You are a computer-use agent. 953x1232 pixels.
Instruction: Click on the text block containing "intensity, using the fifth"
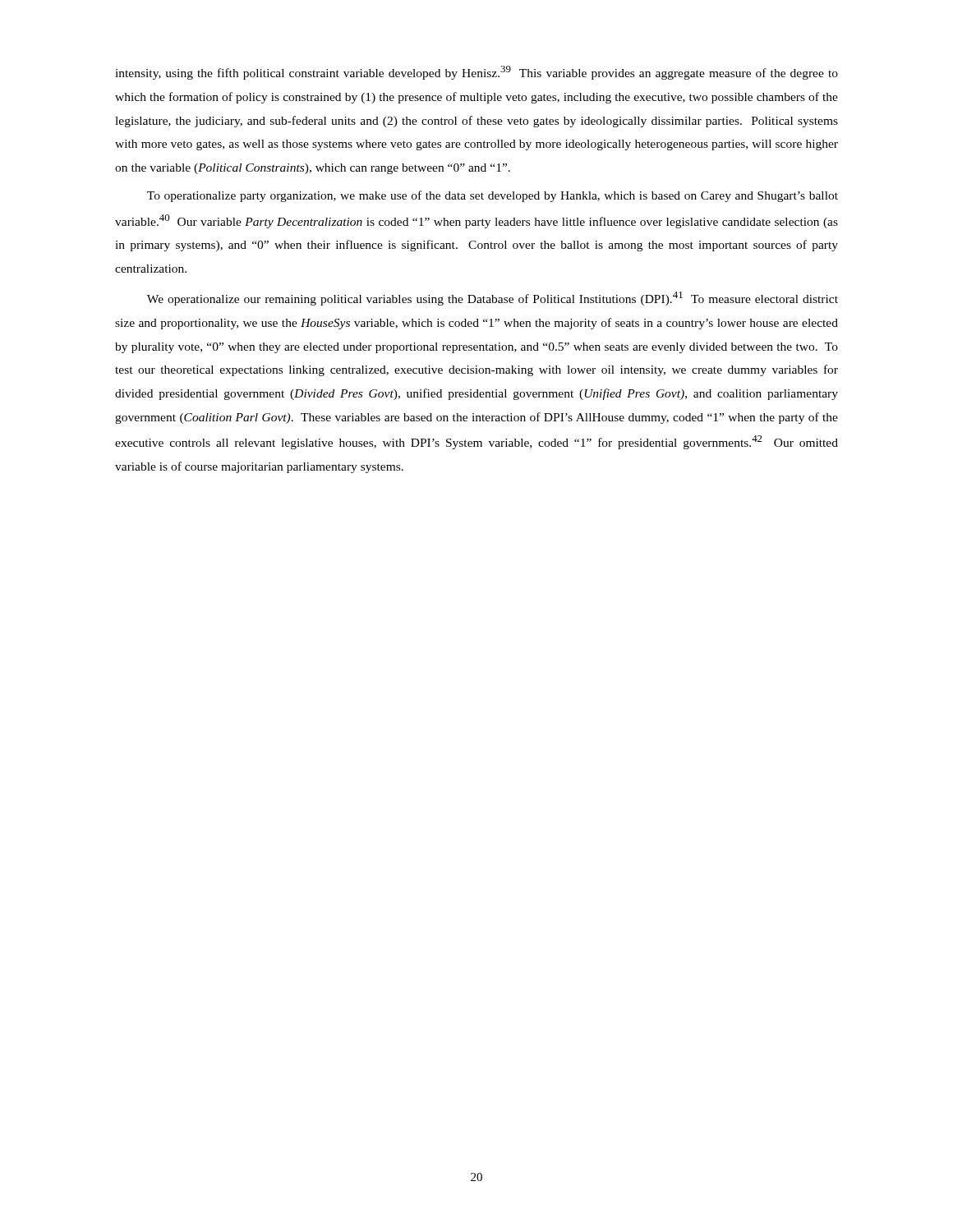click(476, 118)
